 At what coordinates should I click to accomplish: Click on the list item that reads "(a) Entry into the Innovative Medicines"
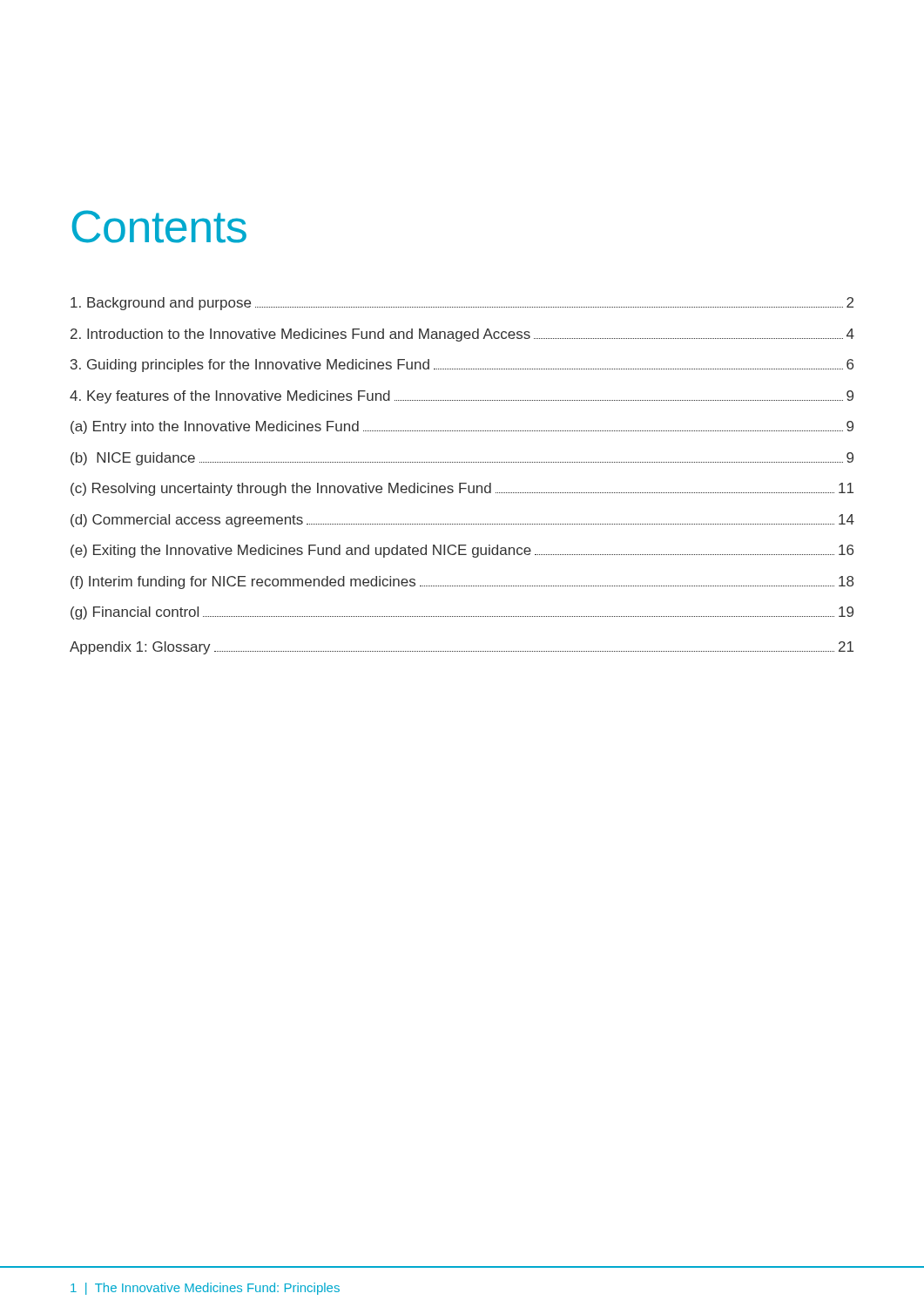click(x=462, y=427)
